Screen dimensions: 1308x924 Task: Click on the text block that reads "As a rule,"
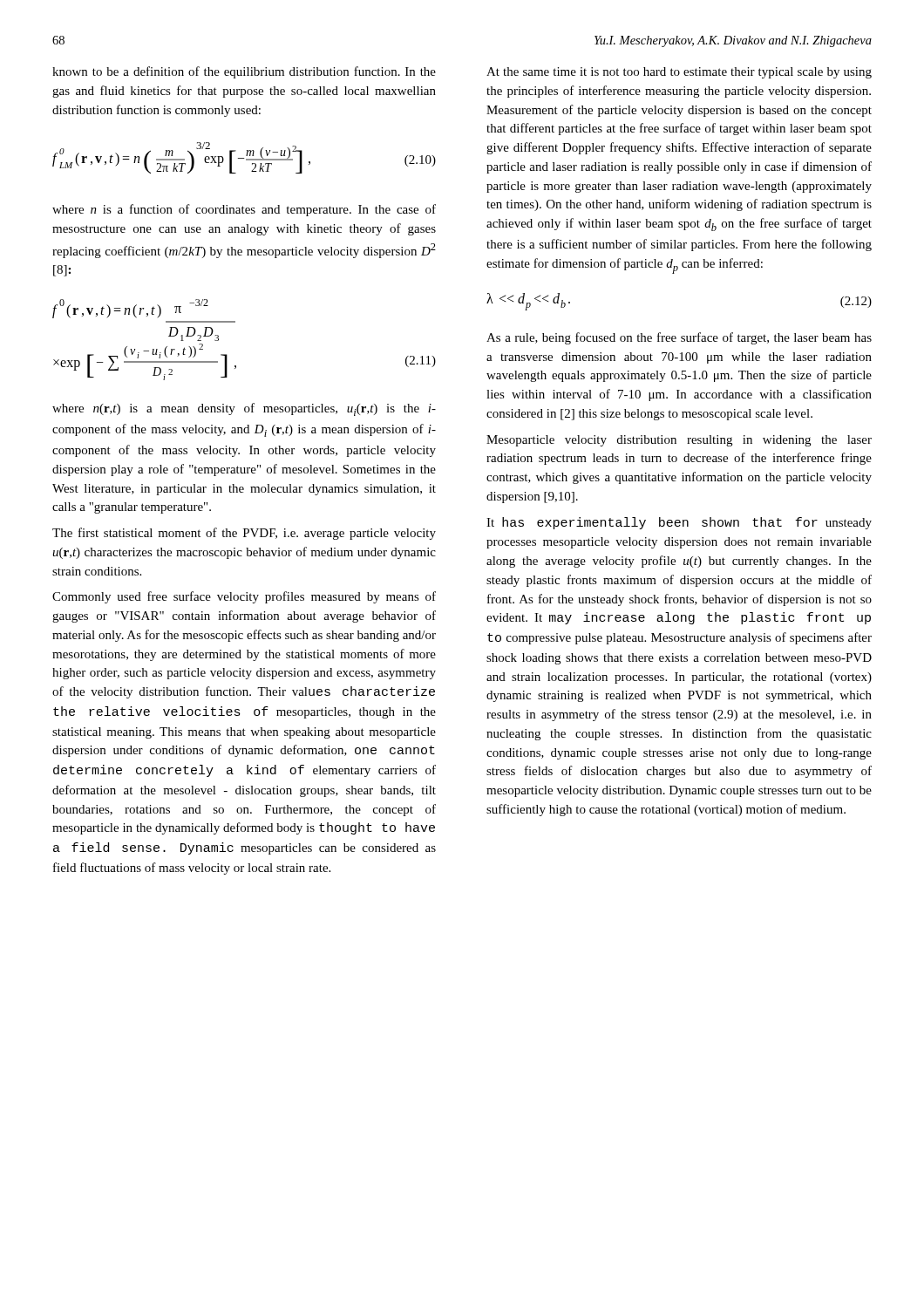click(x=679, y=376)
